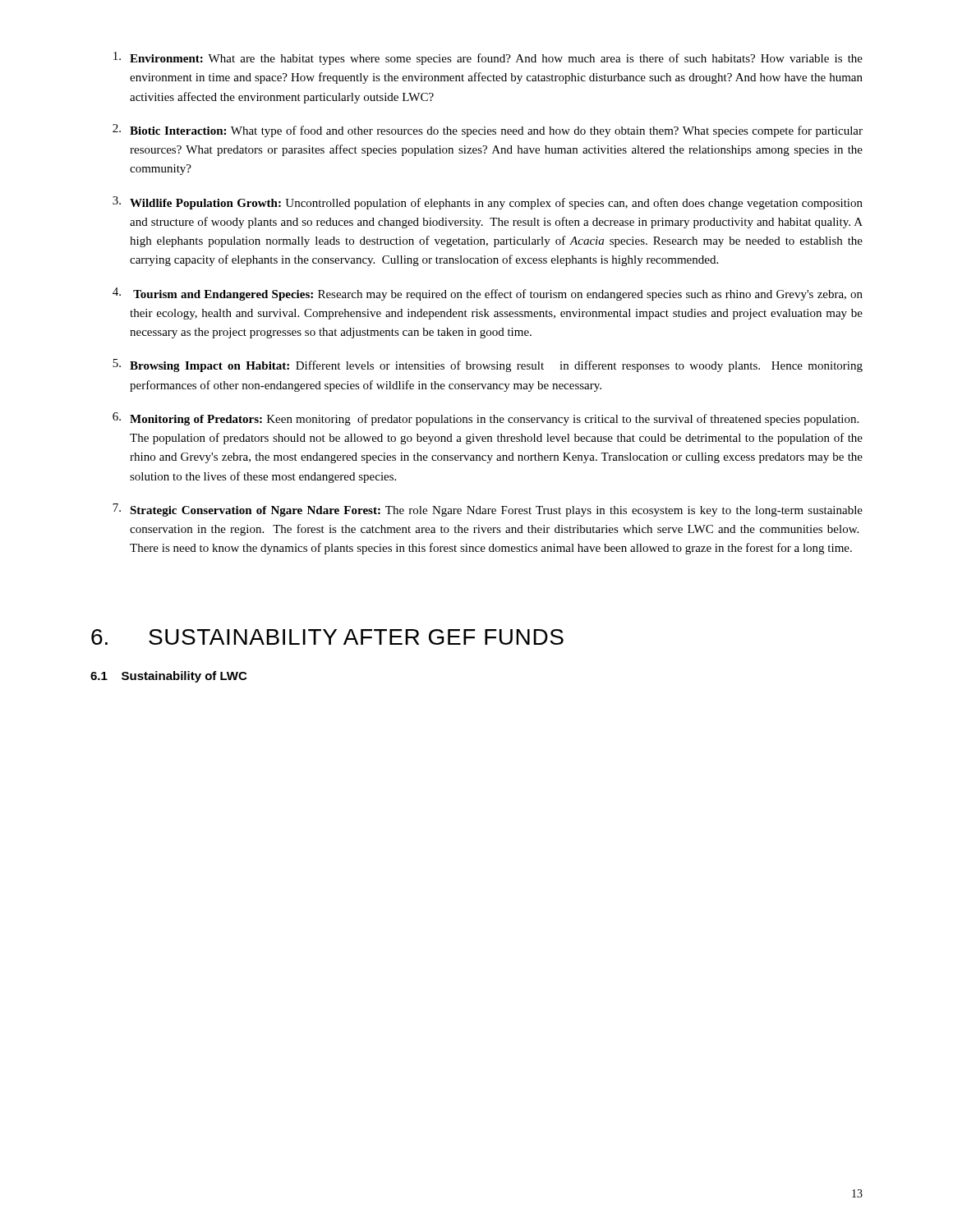The image size is (953, 1232).
Task: Point to the block beginning "Environment: What are the"
Action: (x=476, y=78)
